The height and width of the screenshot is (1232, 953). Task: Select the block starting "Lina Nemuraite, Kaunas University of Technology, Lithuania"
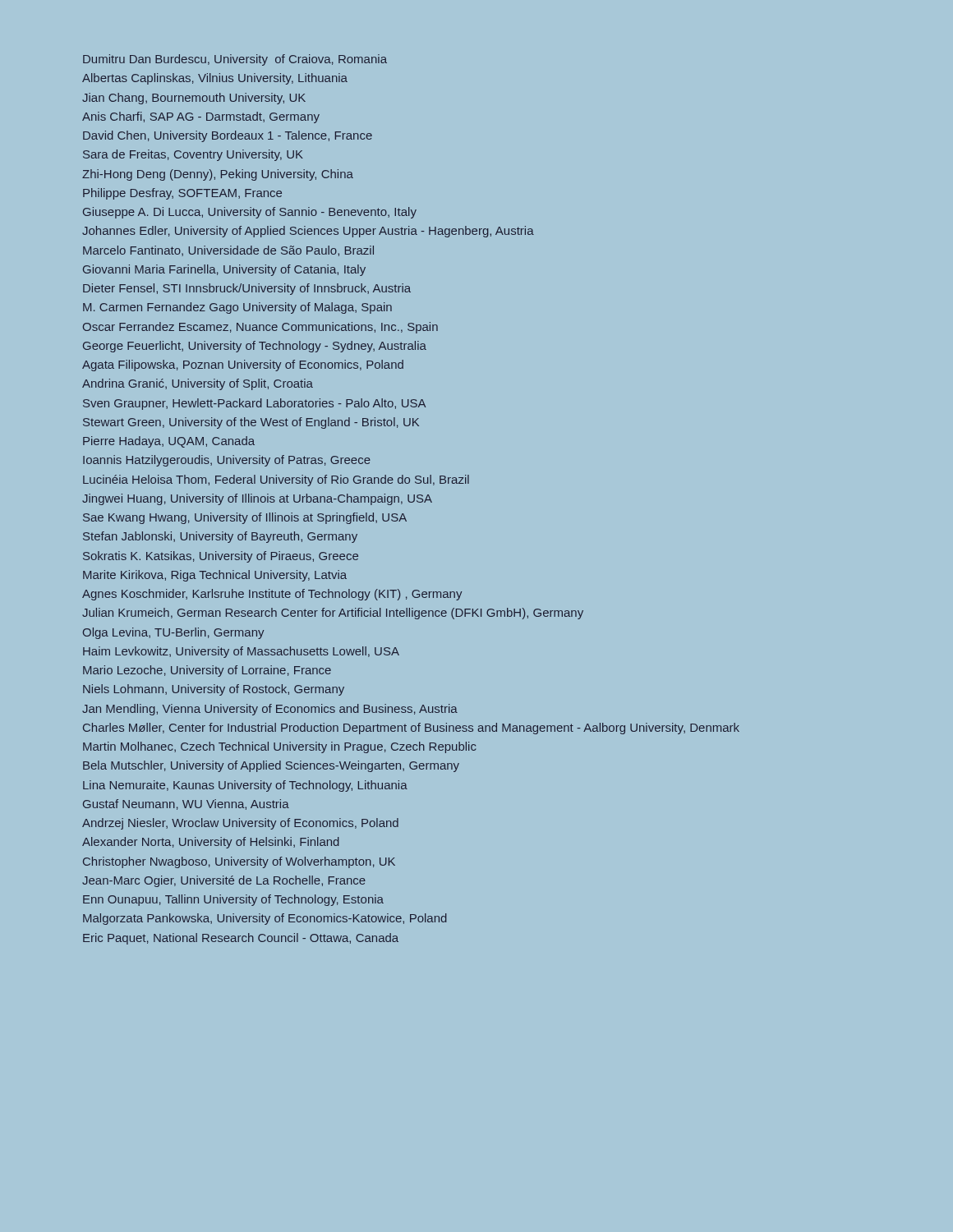(245, 784)
